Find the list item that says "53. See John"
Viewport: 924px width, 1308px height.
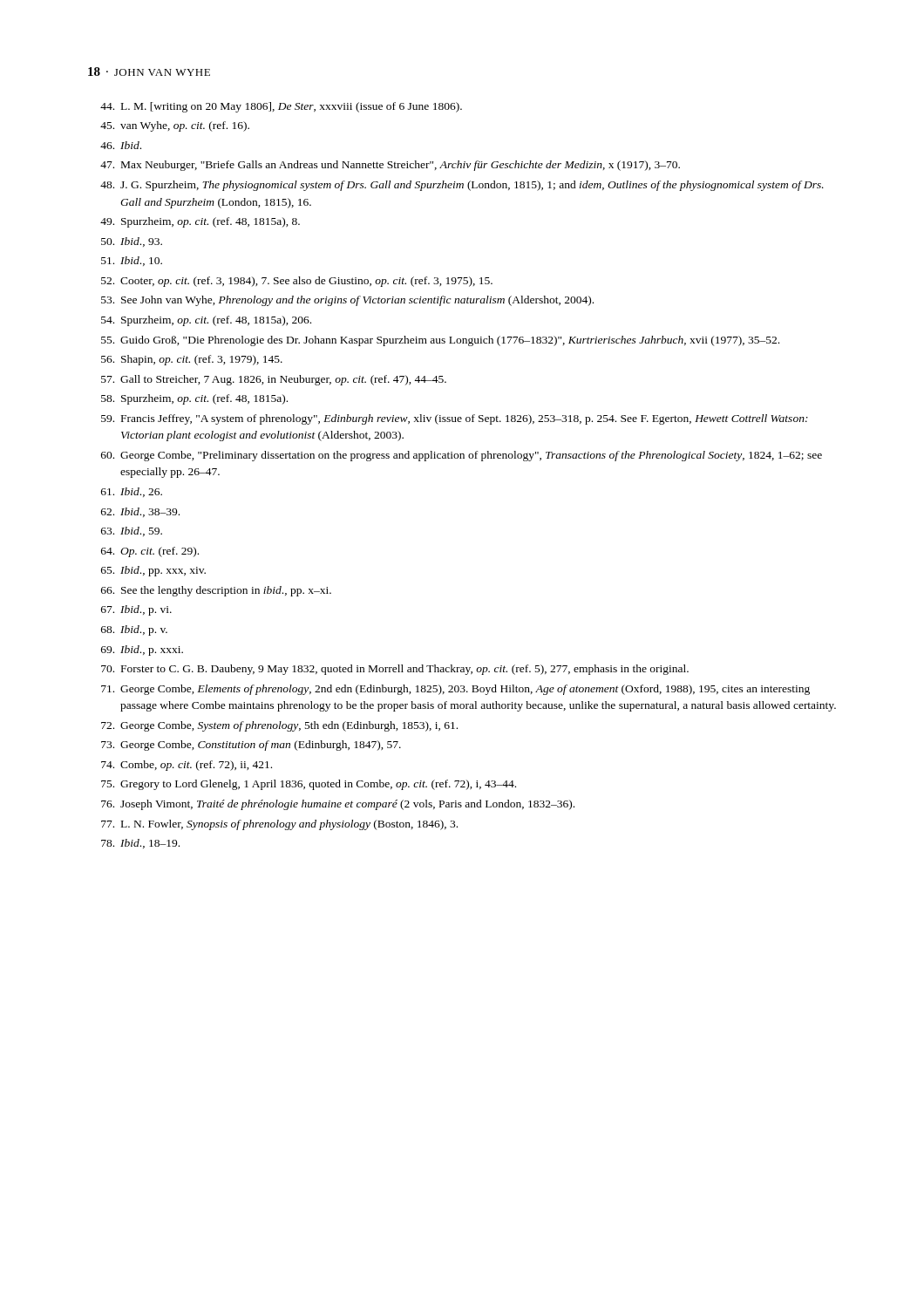pos(462,300)
